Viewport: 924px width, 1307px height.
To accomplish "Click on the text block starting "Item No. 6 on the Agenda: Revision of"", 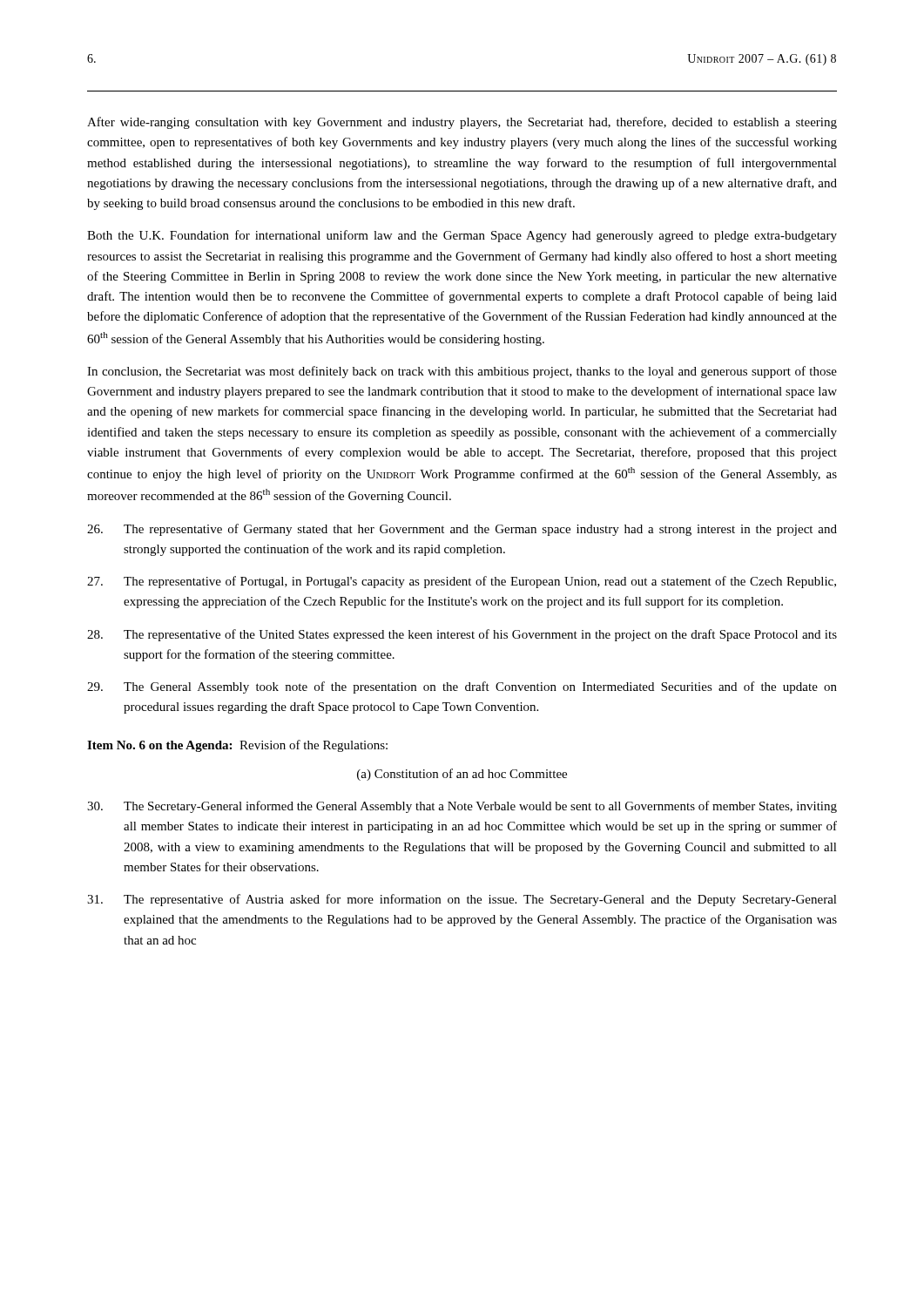I will (238, 745).
